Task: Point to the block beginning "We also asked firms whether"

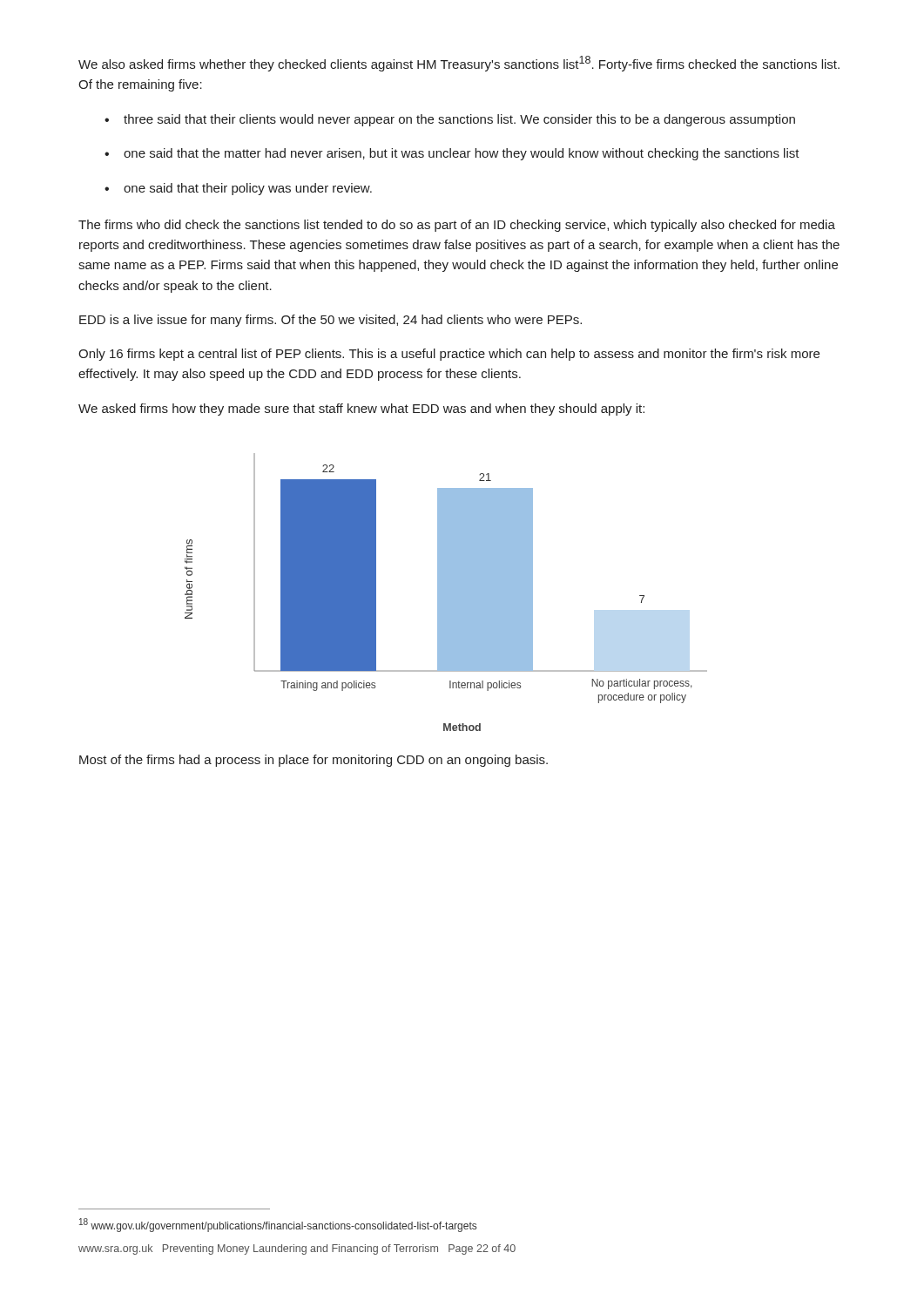Action: coord(459,73)
